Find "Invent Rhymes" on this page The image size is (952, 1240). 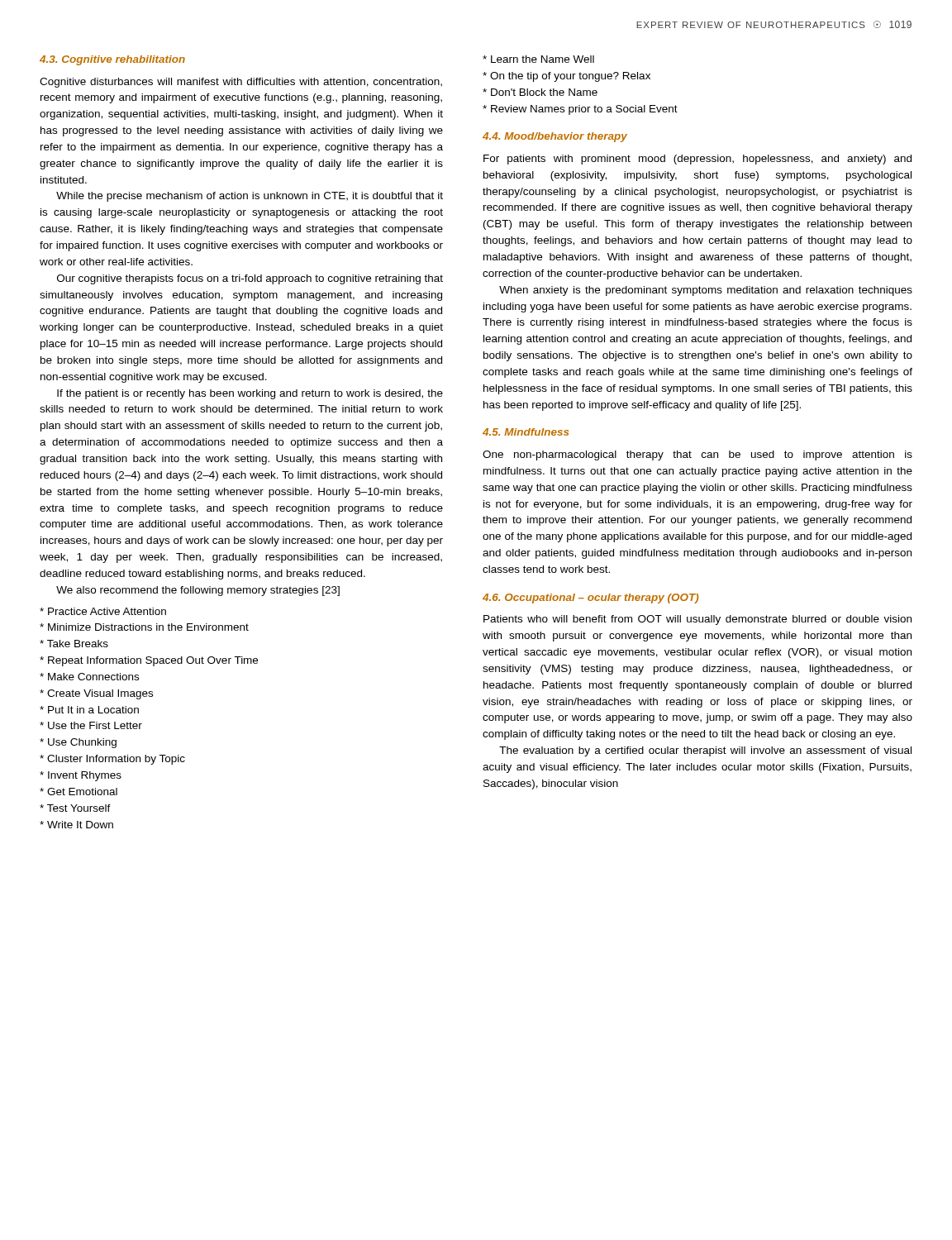coord(81,775)
